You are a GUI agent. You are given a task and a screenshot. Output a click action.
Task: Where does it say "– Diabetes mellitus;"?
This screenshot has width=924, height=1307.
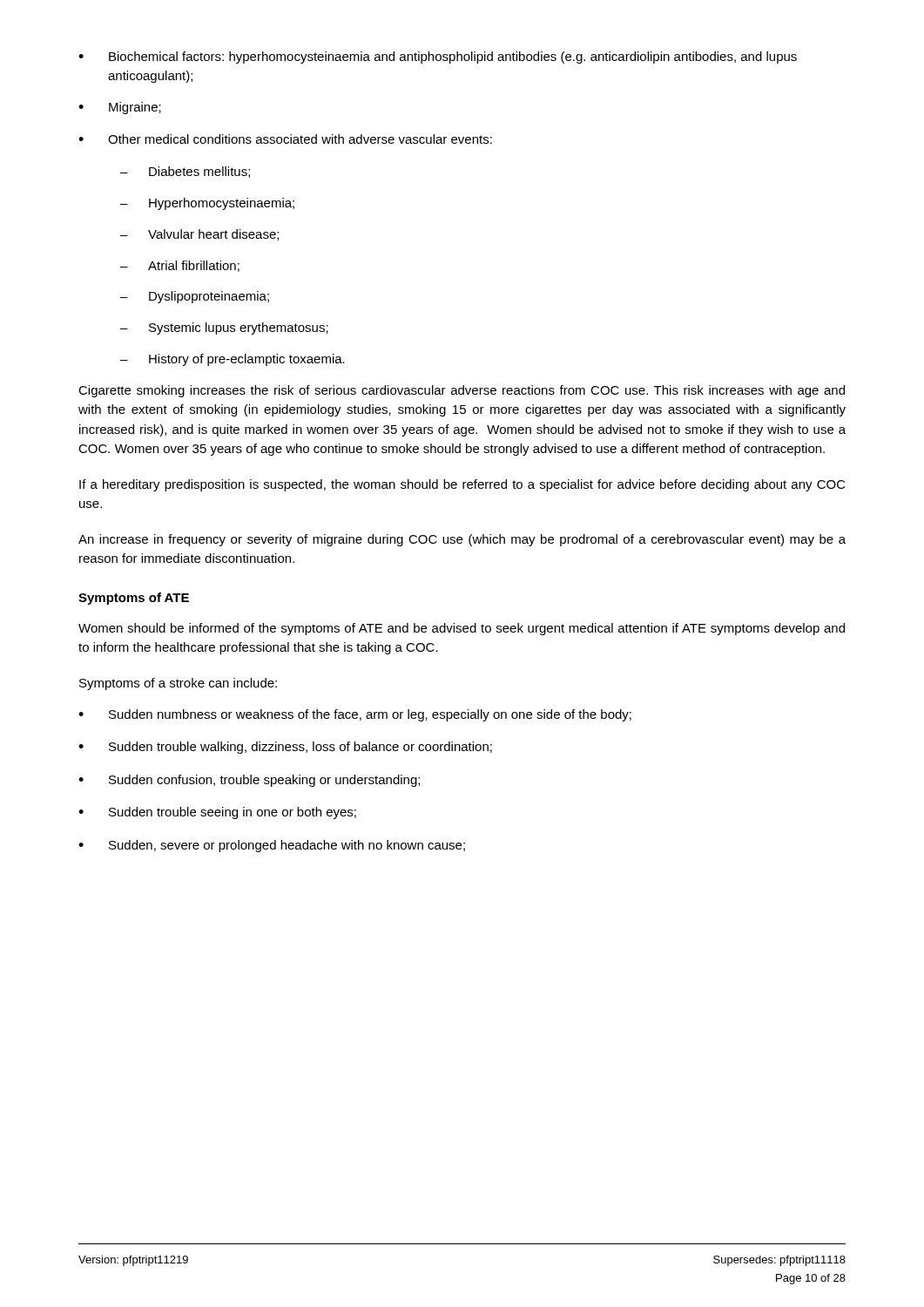[x=185, y=172]
